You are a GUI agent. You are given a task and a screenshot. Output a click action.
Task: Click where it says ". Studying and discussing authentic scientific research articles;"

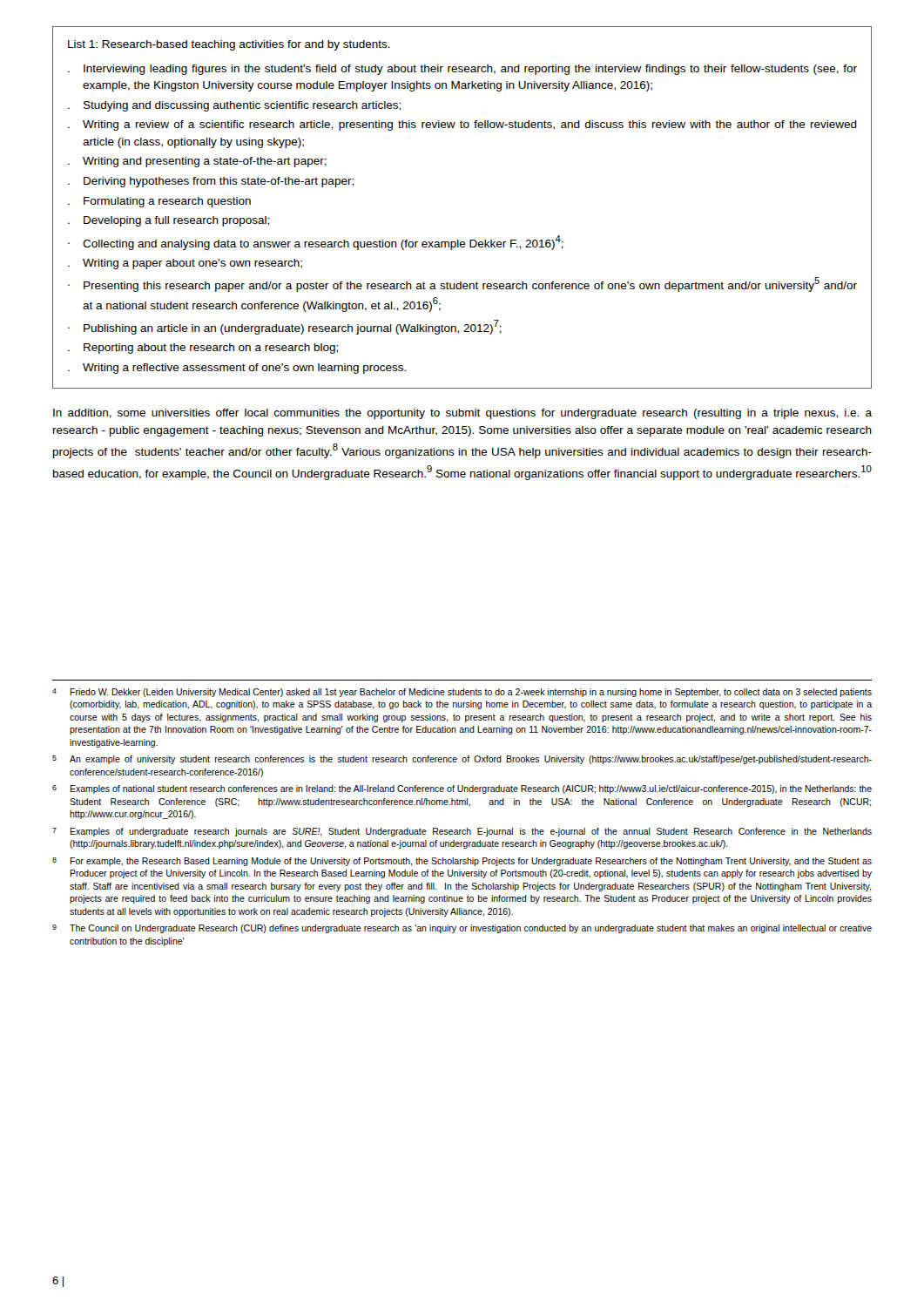[234, 105]
